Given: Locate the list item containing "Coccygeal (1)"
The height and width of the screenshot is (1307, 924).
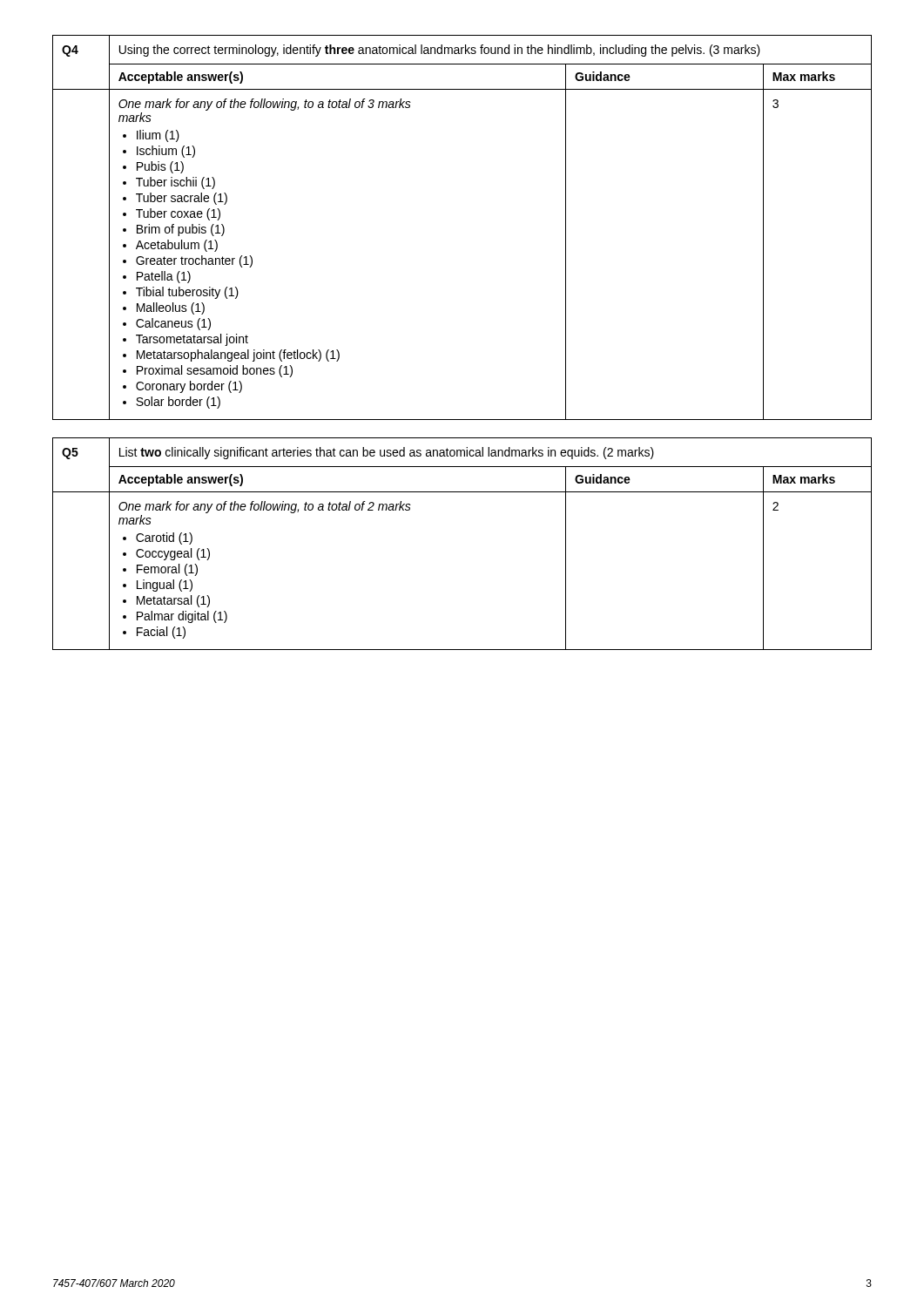Looking at the screenshot, I should (x=173, y=553).
